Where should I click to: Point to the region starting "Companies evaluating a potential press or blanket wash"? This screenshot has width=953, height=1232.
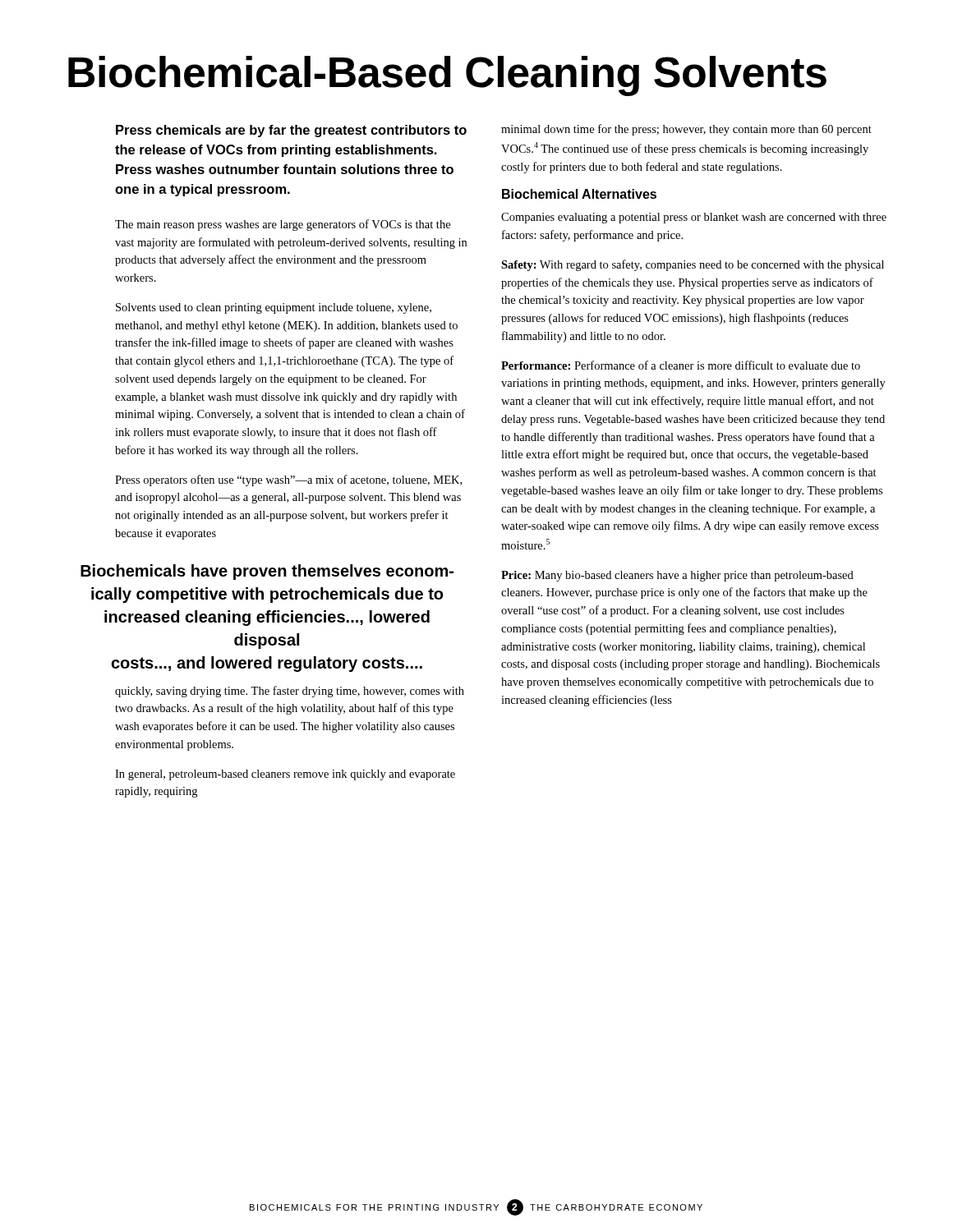tap(694, 226)
